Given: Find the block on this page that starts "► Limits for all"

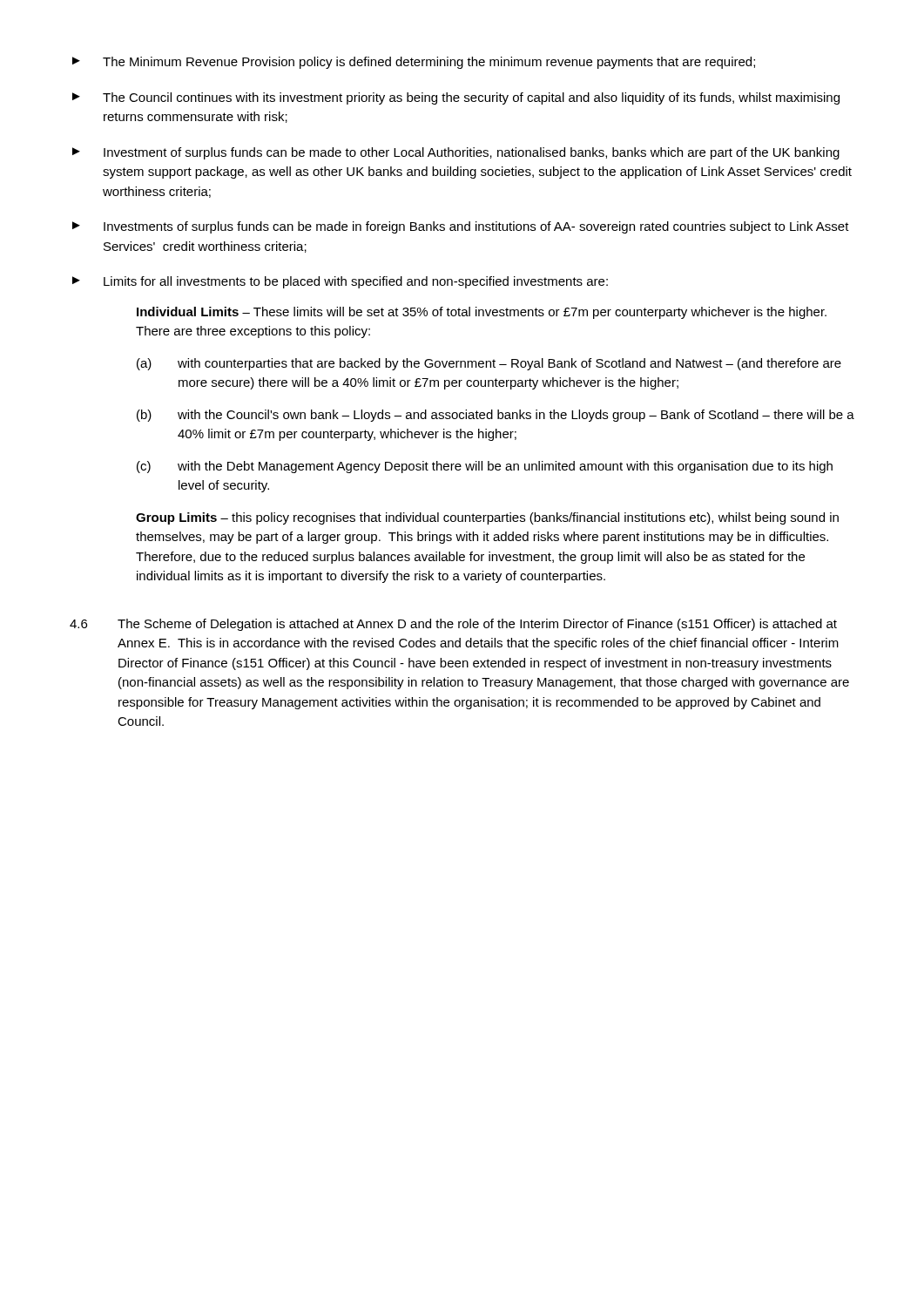Looking at the screenshot, I should click(x=462, y=433).
